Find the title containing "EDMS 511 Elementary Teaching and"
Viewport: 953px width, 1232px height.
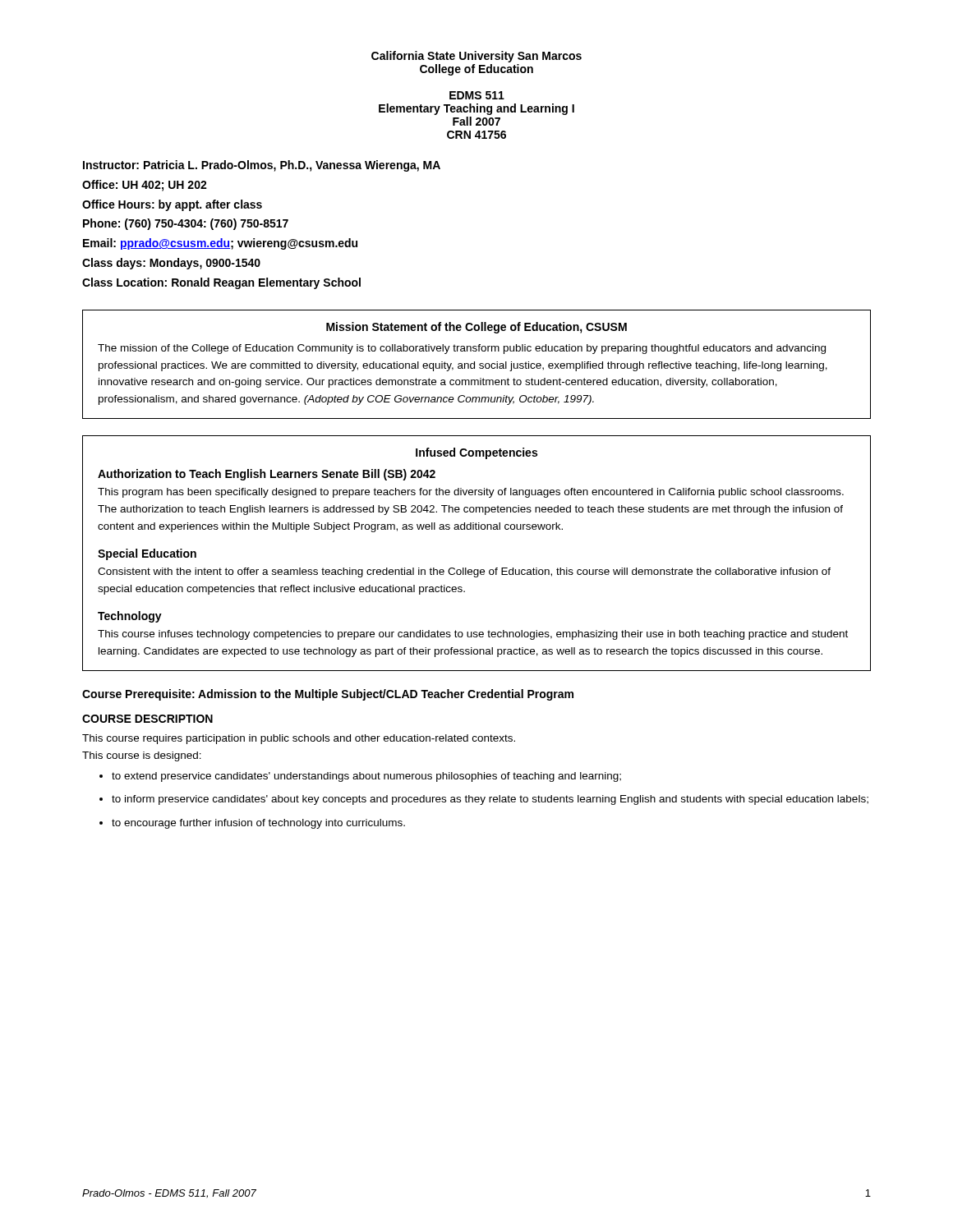476,115
